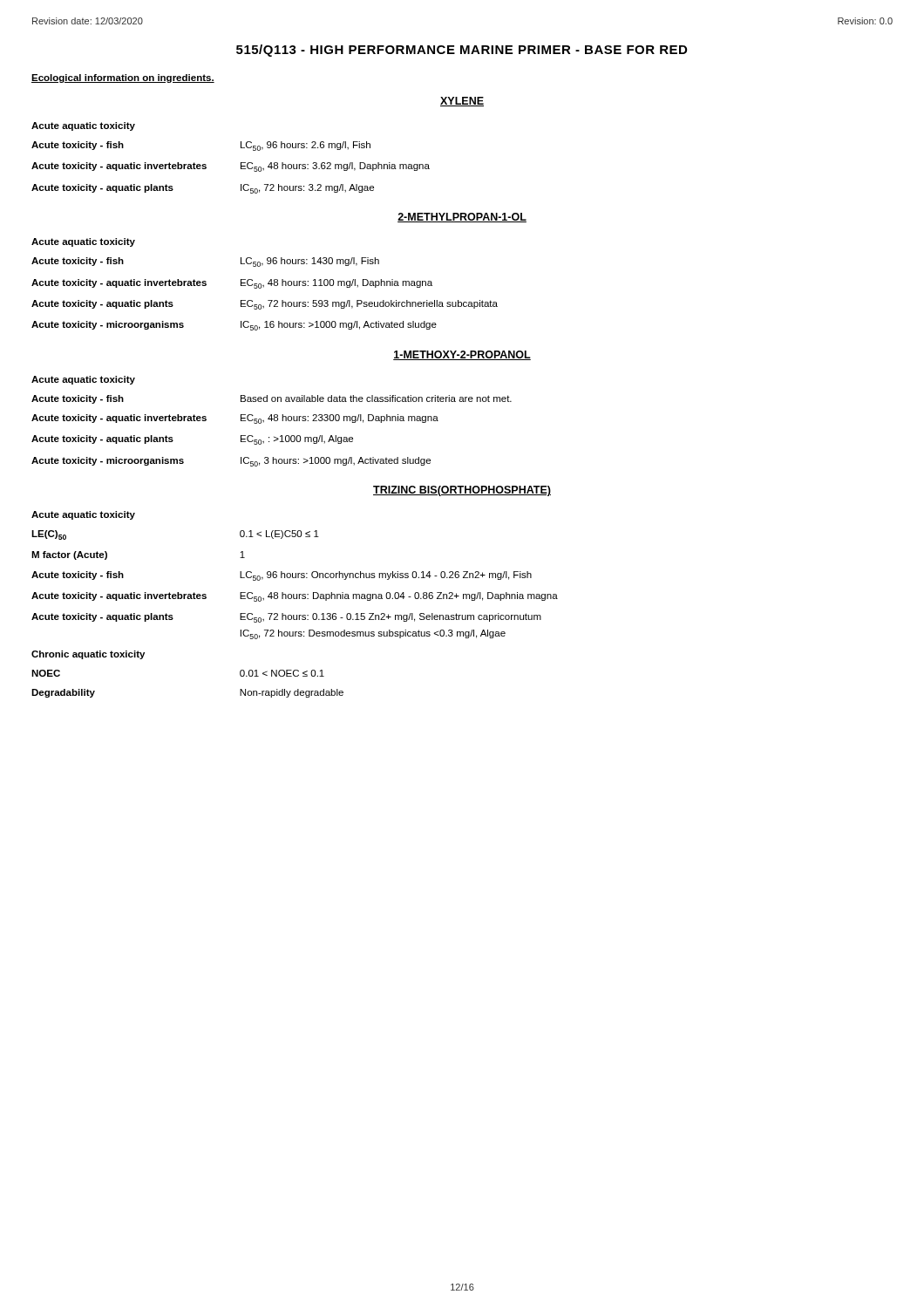This screenshot has width=924, height=1308.
Task: Click on the passage starting "EC50, 72 hours: 593 mg/l, Pseudokirchneriella"
Action: coord(369,305)
